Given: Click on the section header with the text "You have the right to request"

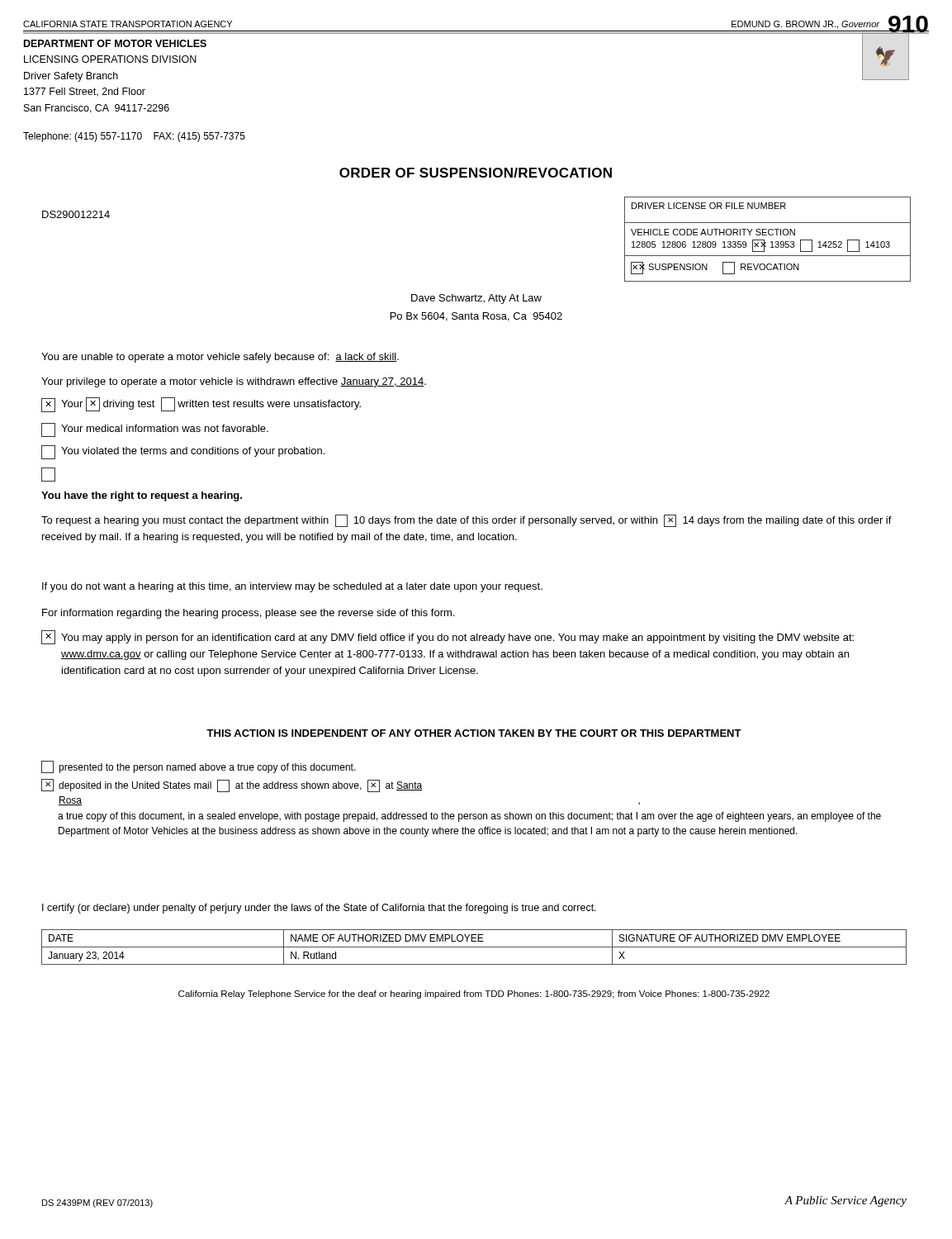Looking at the screenshot, I should click(142, 495).
